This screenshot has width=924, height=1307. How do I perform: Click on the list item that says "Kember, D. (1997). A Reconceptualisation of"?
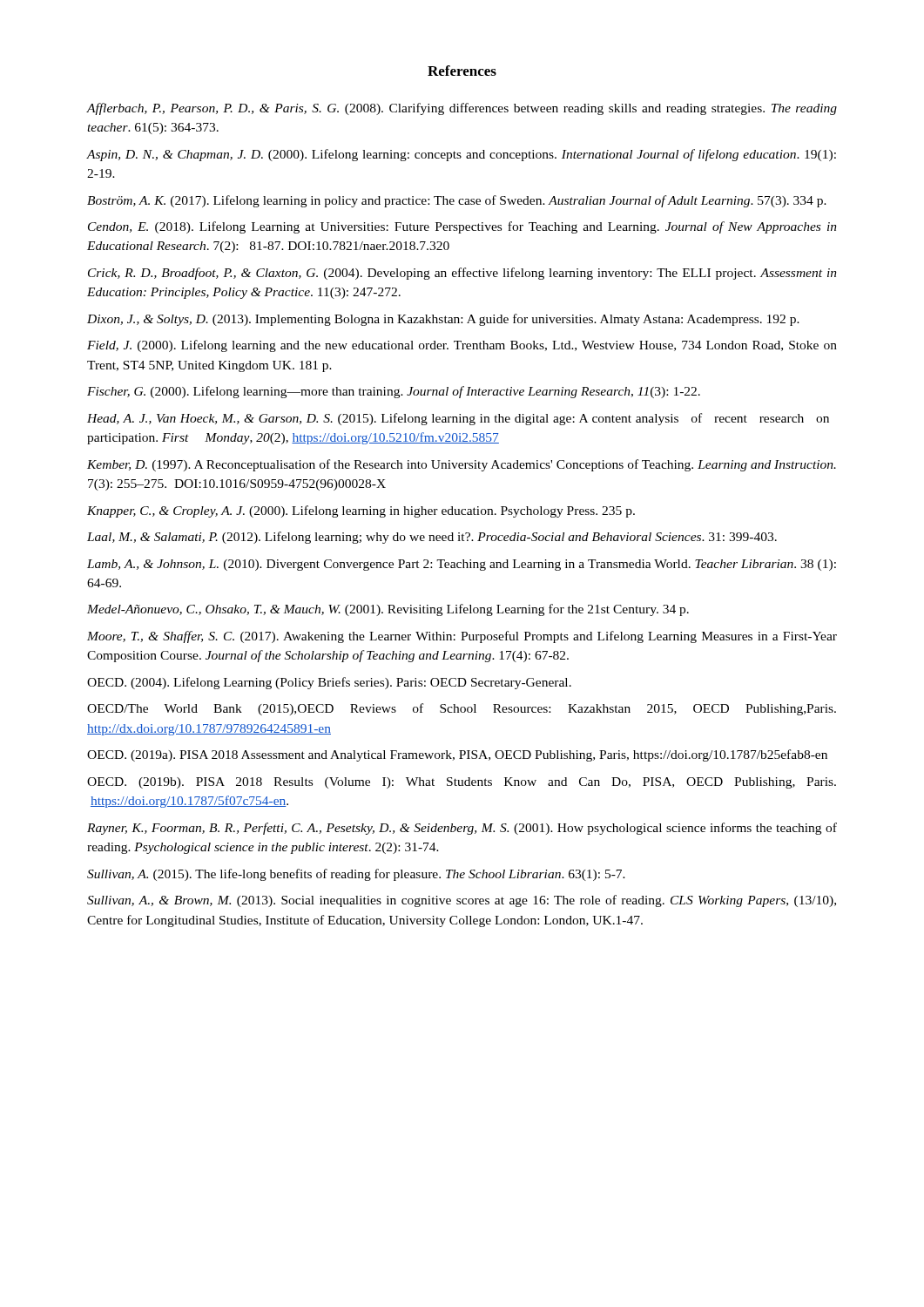(462, 473)
